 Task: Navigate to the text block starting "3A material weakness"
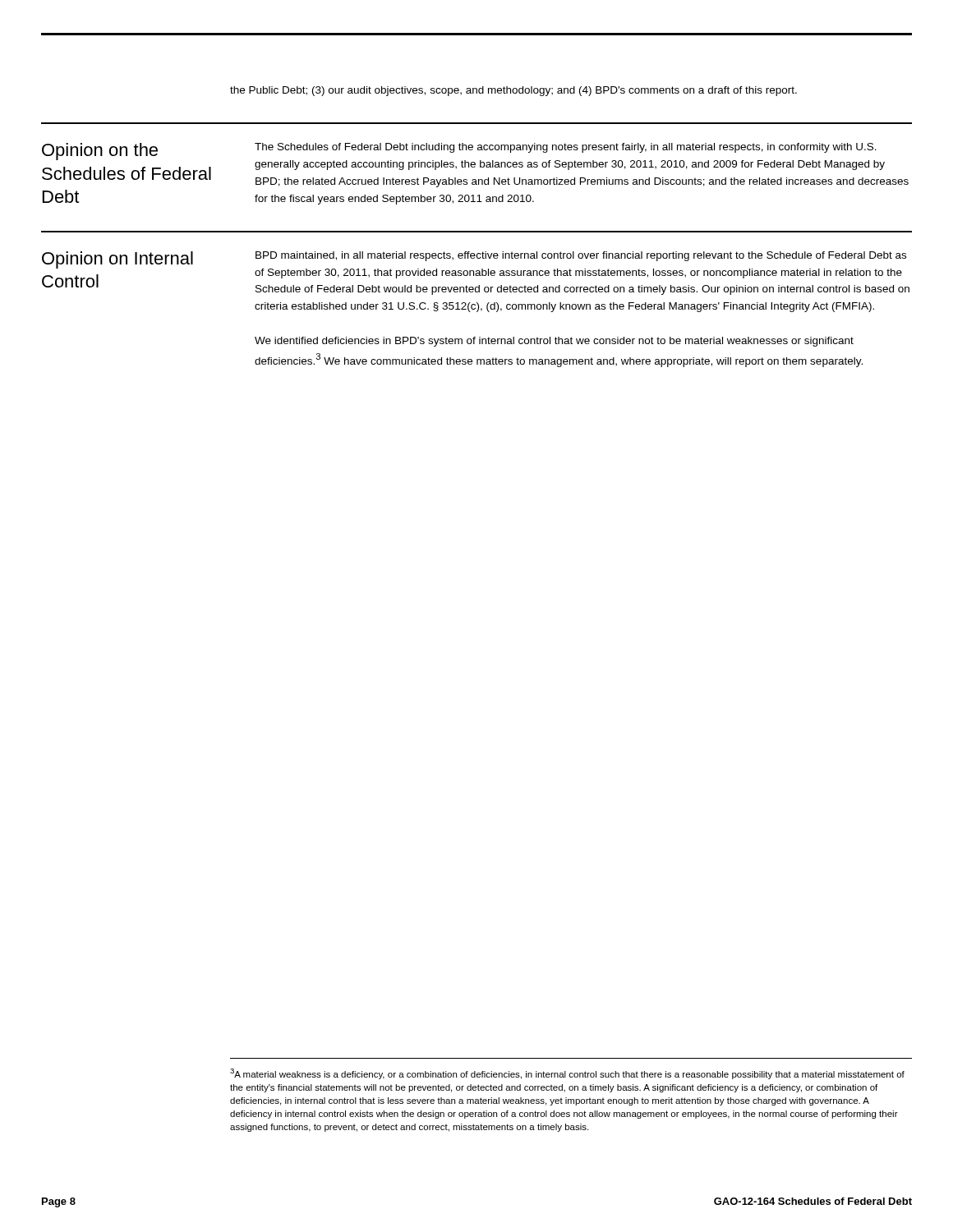(x=567, y=1099)
